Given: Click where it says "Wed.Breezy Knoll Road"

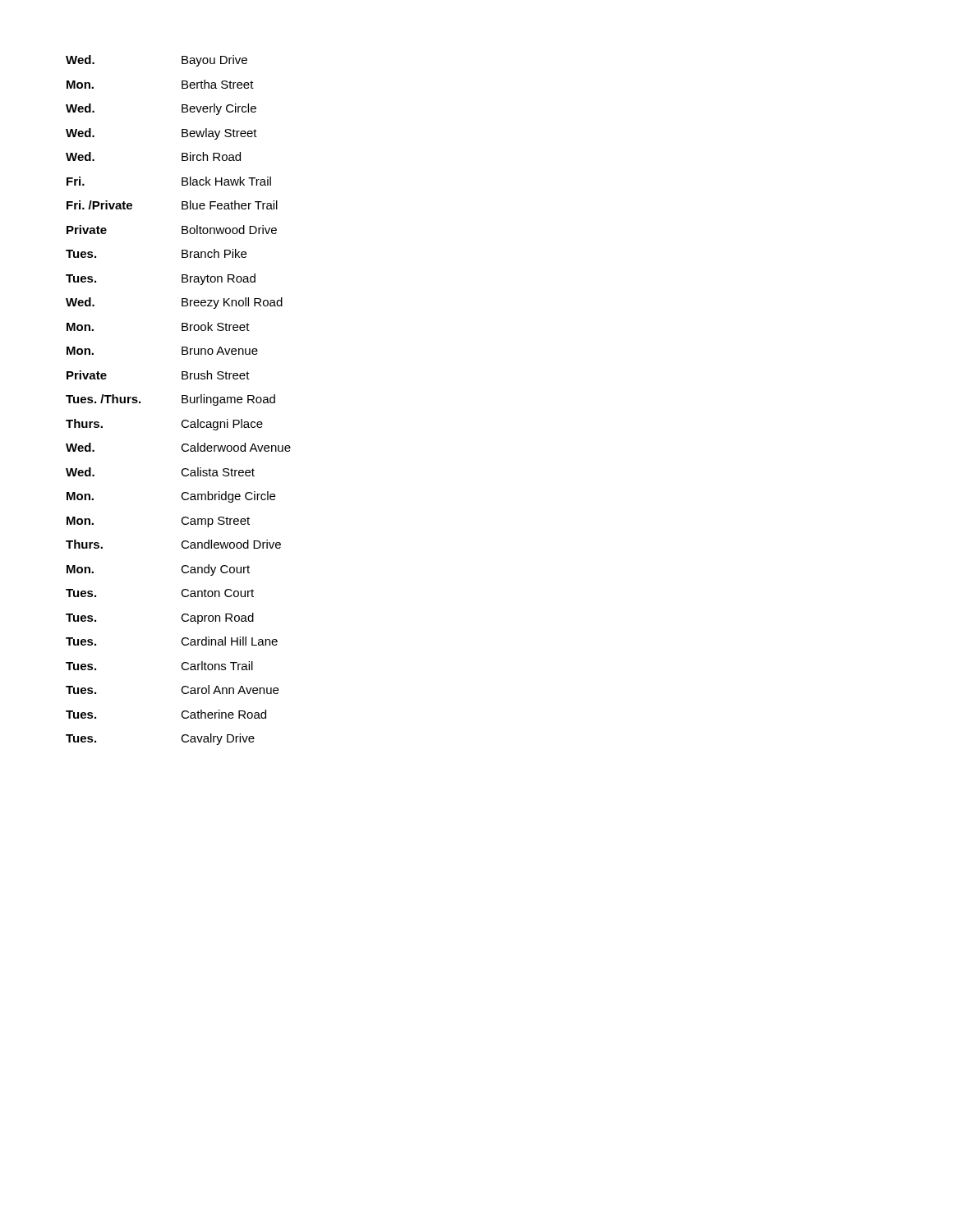Looking at the screenshot, I should [174, 302].
